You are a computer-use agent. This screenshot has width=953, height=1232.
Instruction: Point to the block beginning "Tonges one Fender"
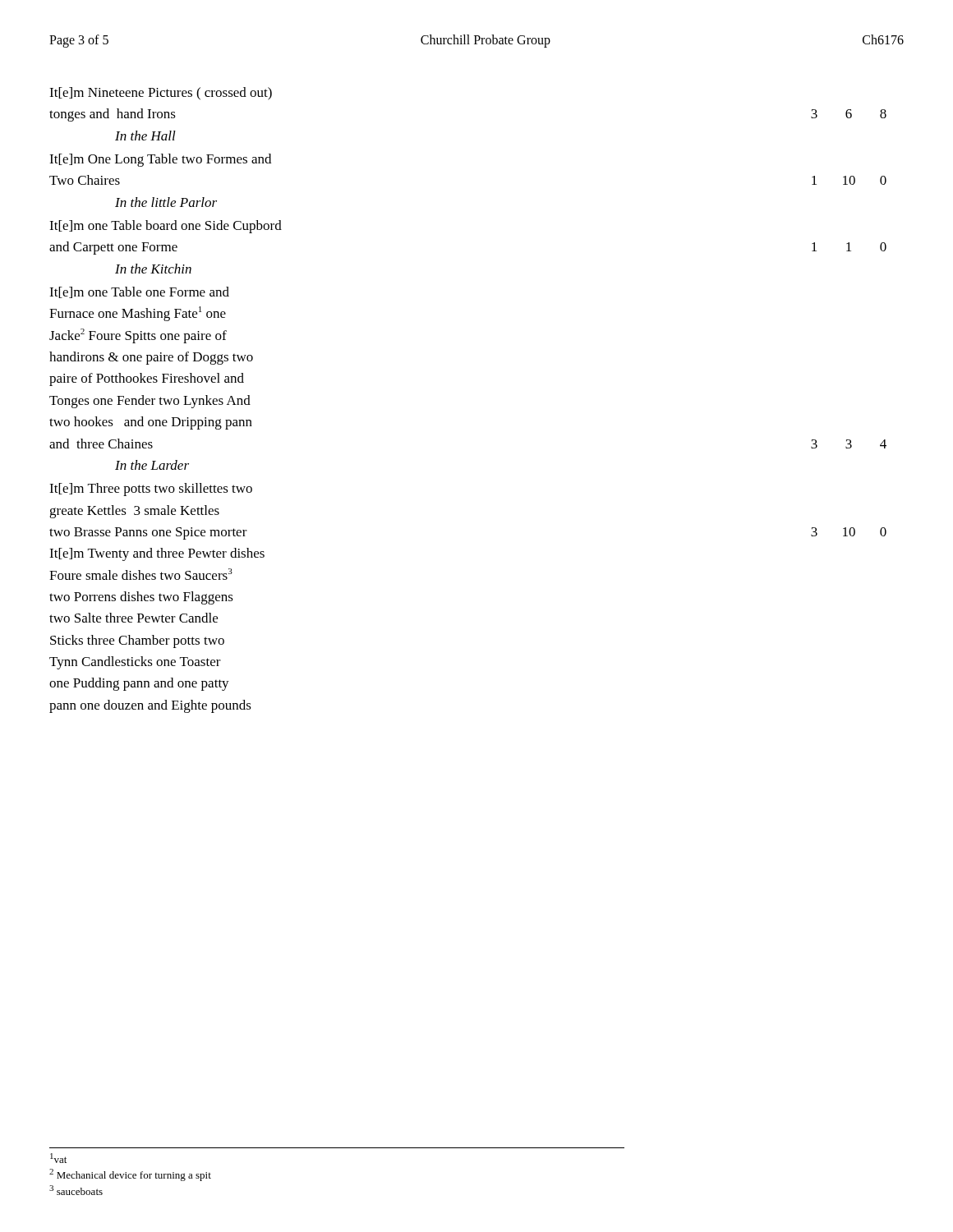(150, 400)
